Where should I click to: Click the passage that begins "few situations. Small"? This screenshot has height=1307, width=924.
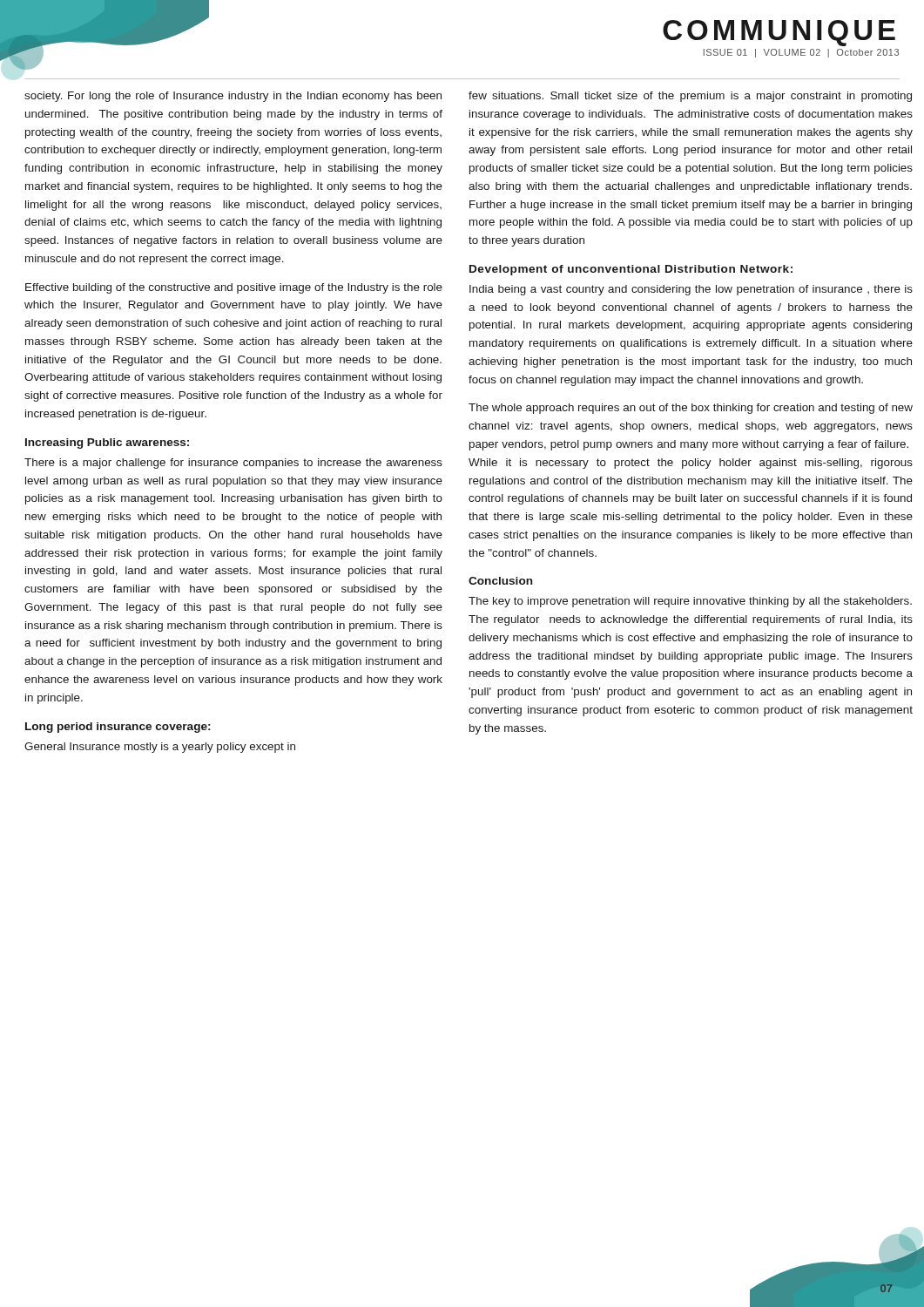(x=691, y=168)
